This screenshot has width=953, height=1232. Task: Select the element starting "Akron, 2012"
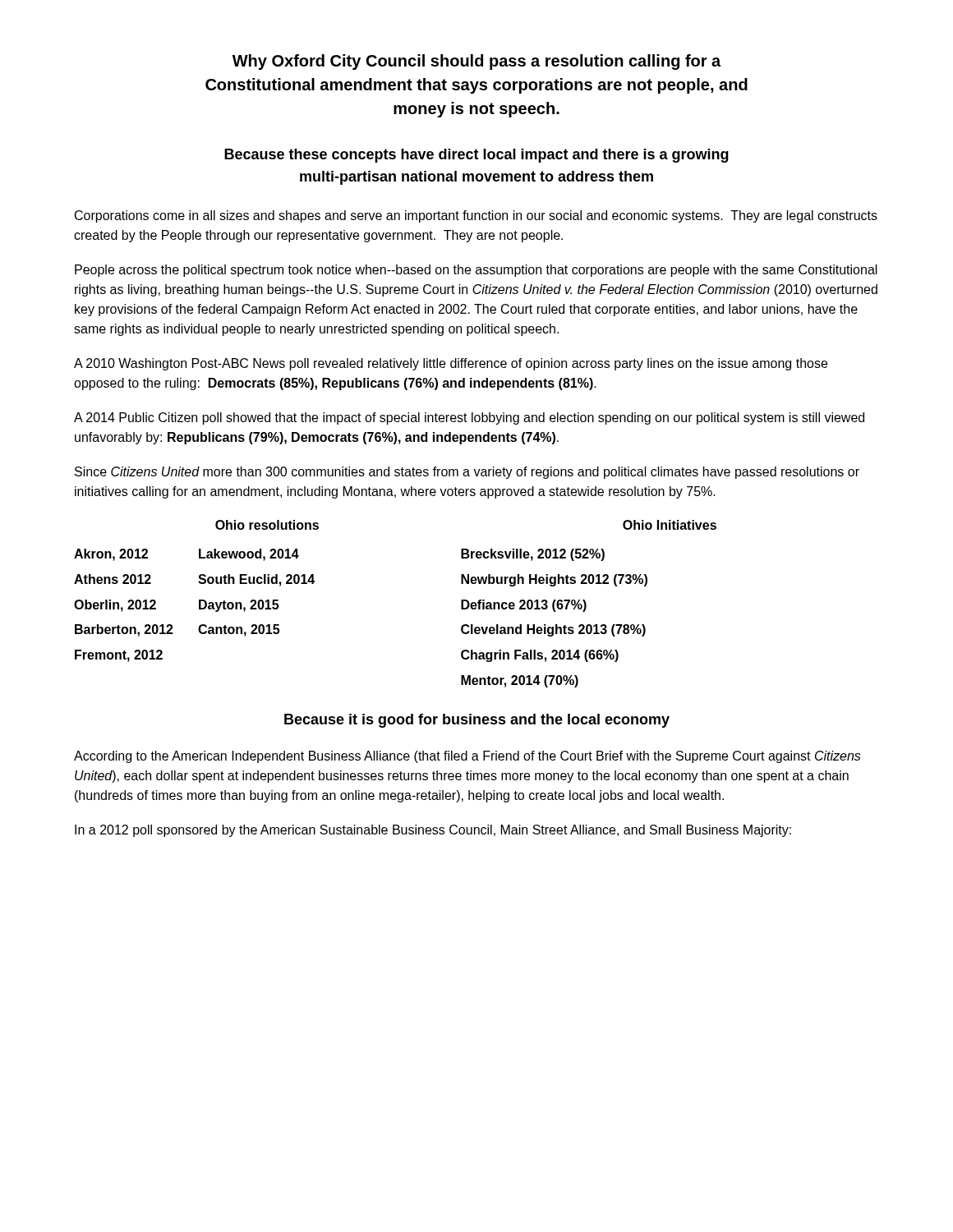coord(111,554)
